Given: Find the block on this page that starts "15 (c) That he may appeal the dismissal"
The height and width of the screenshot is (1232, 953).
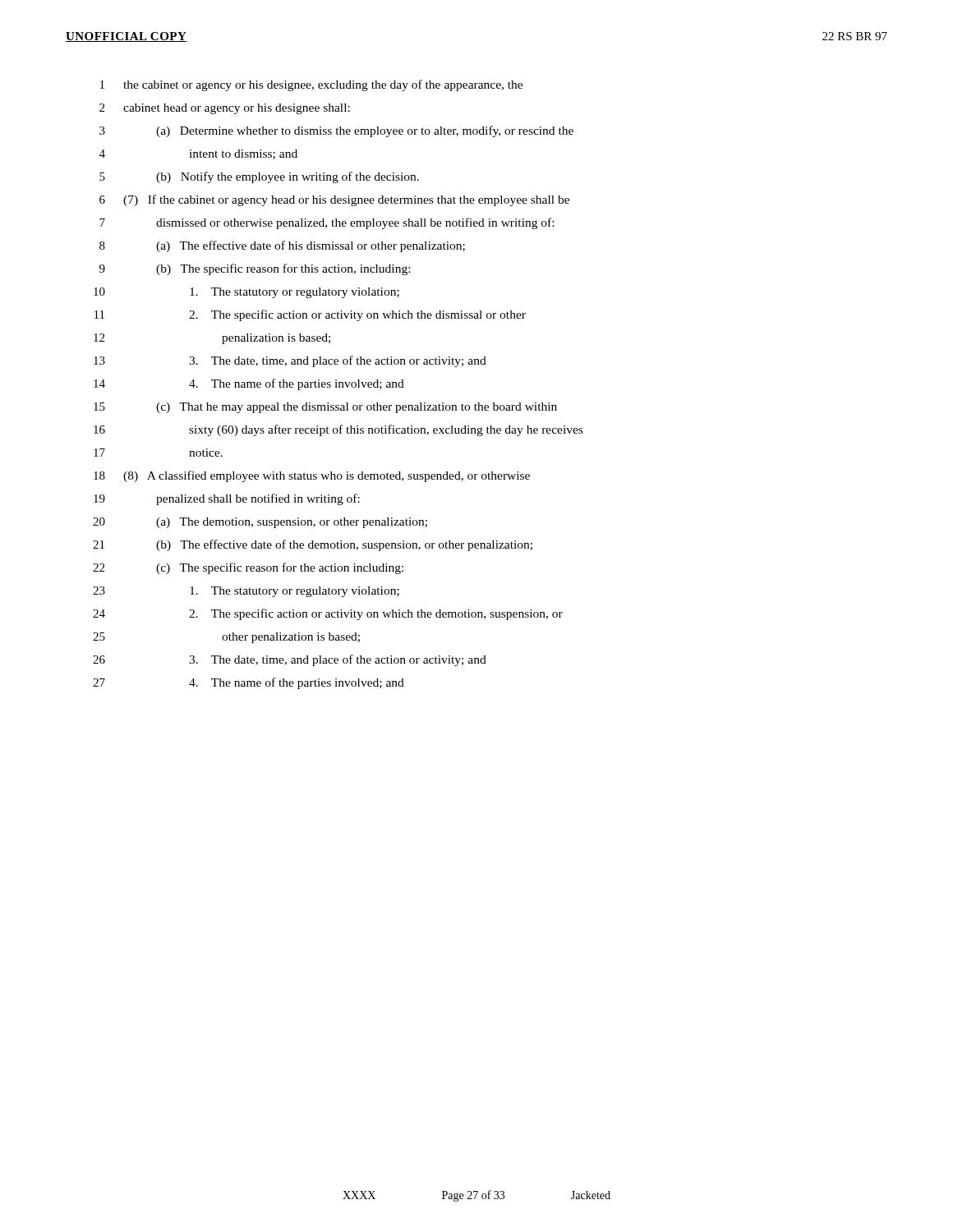Looking at the screenshot, I should 476,406.
